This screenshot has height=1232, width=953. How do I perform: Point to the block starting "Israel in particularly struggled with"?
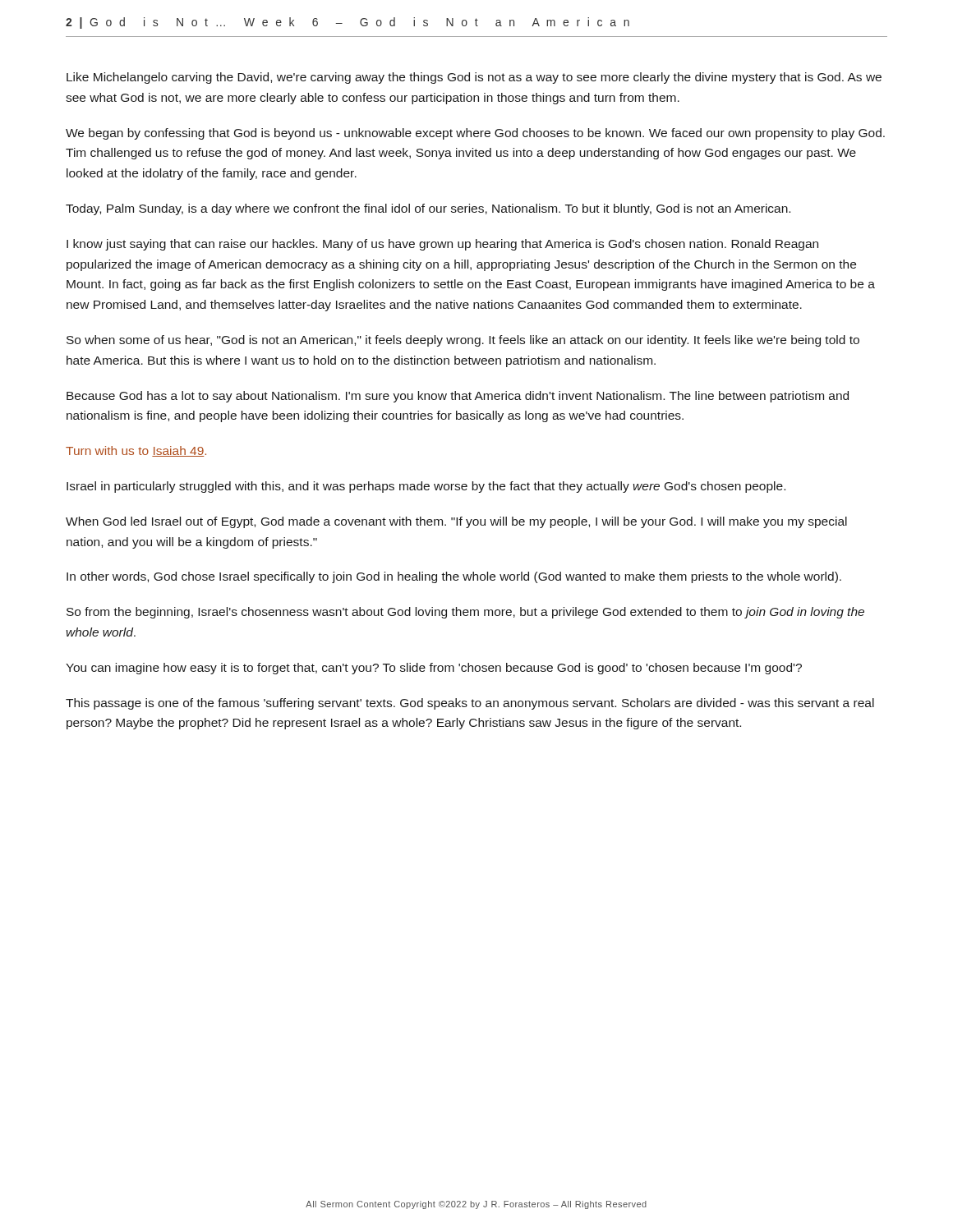click(x=426, y=486)
